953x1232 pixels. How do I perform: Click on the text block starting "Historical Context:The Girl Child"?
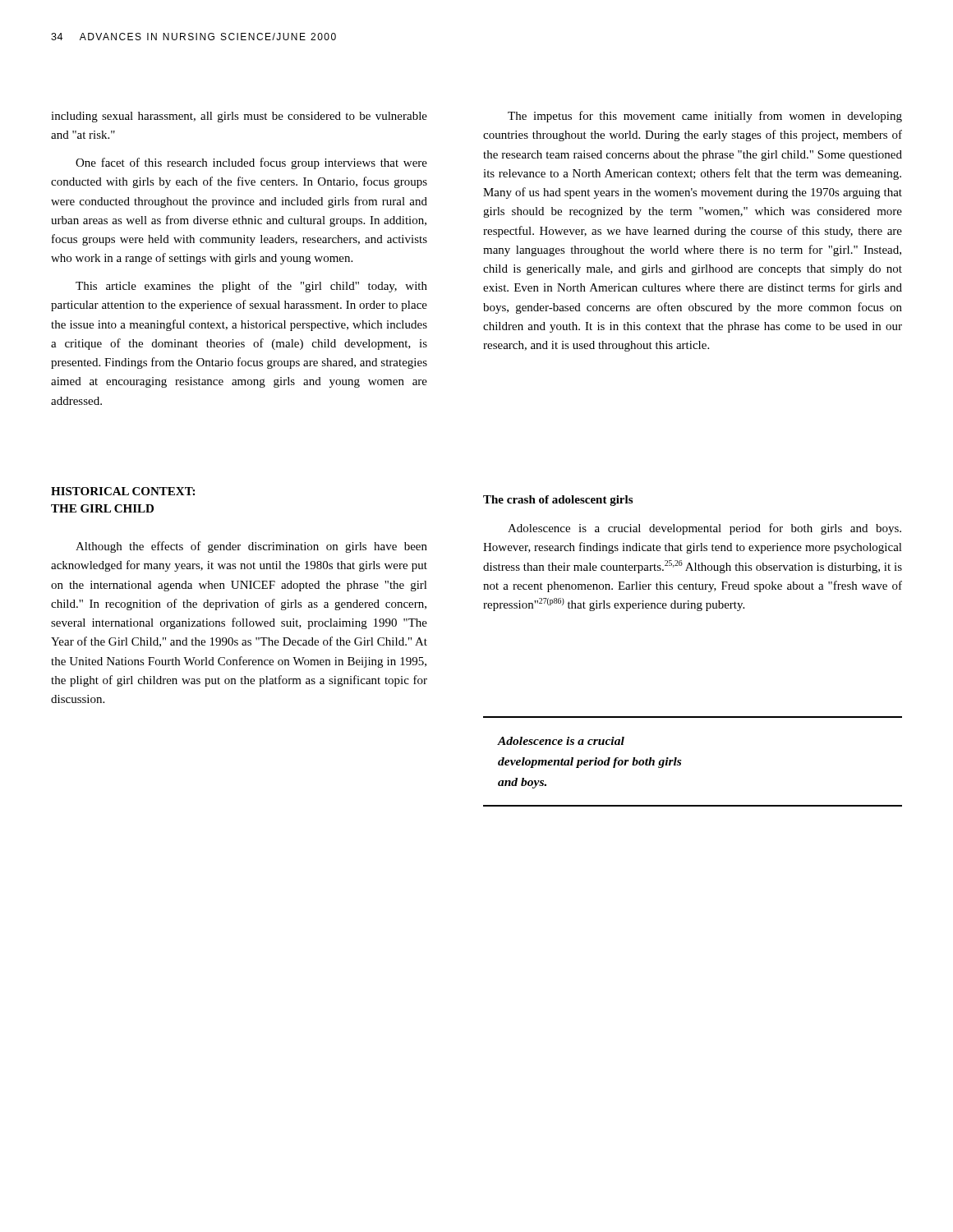coord(123,500)
